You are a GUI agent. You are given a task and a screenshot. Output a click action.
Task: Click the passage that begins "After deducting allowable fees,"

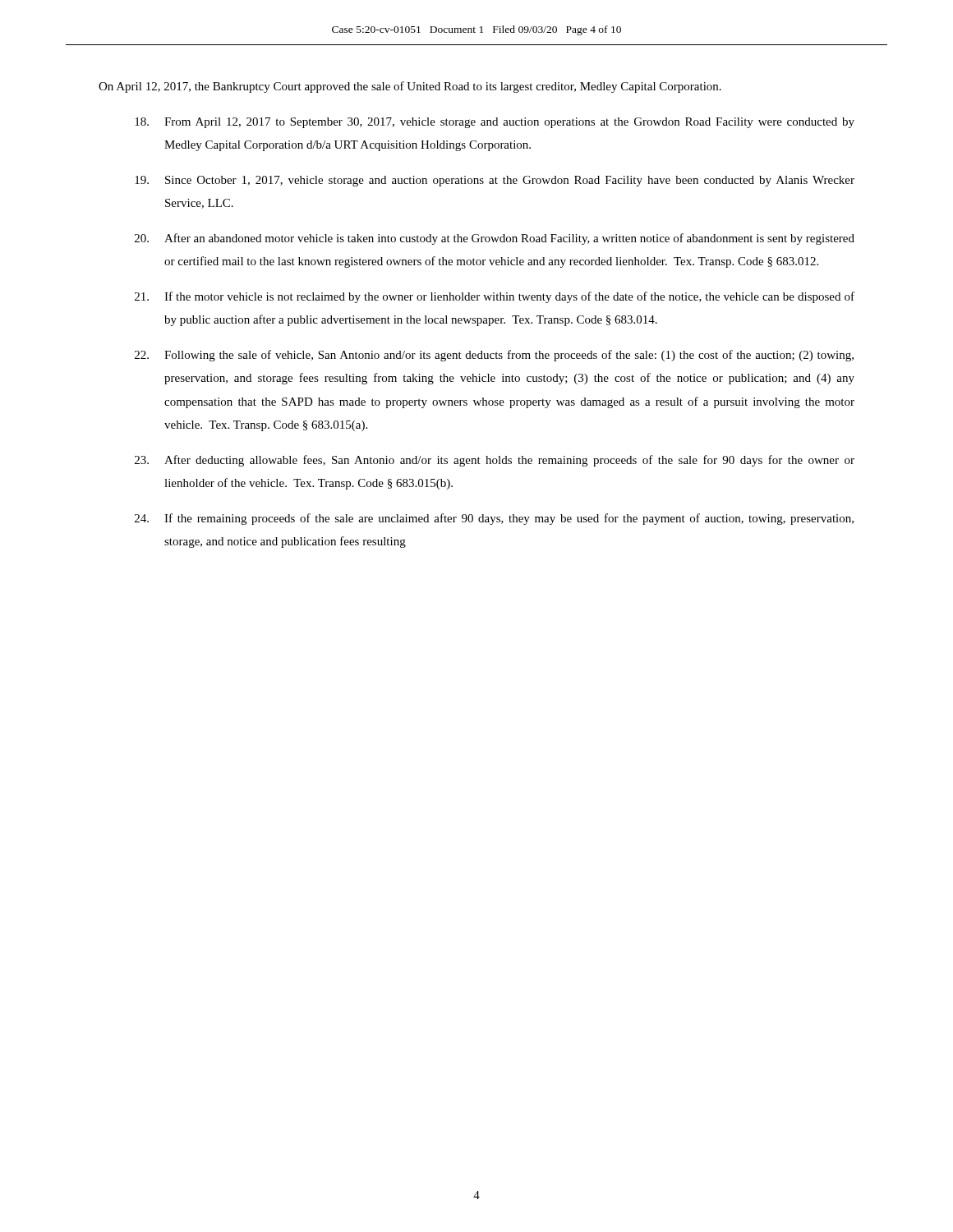pos(476,471)
